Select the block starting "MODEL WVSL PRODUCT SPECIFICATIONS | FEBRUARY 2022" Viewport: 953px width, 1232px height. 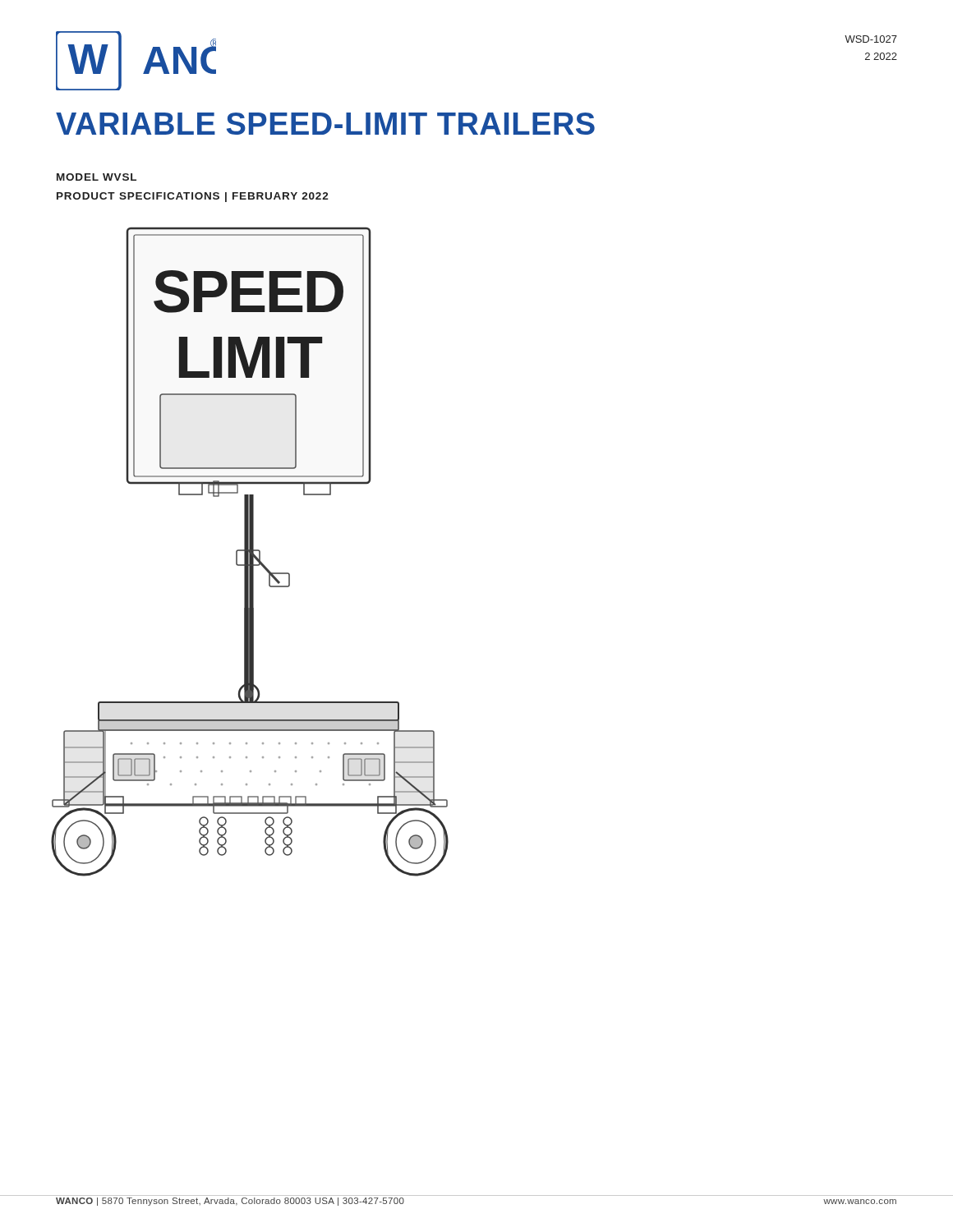click(x=192, y=187)
